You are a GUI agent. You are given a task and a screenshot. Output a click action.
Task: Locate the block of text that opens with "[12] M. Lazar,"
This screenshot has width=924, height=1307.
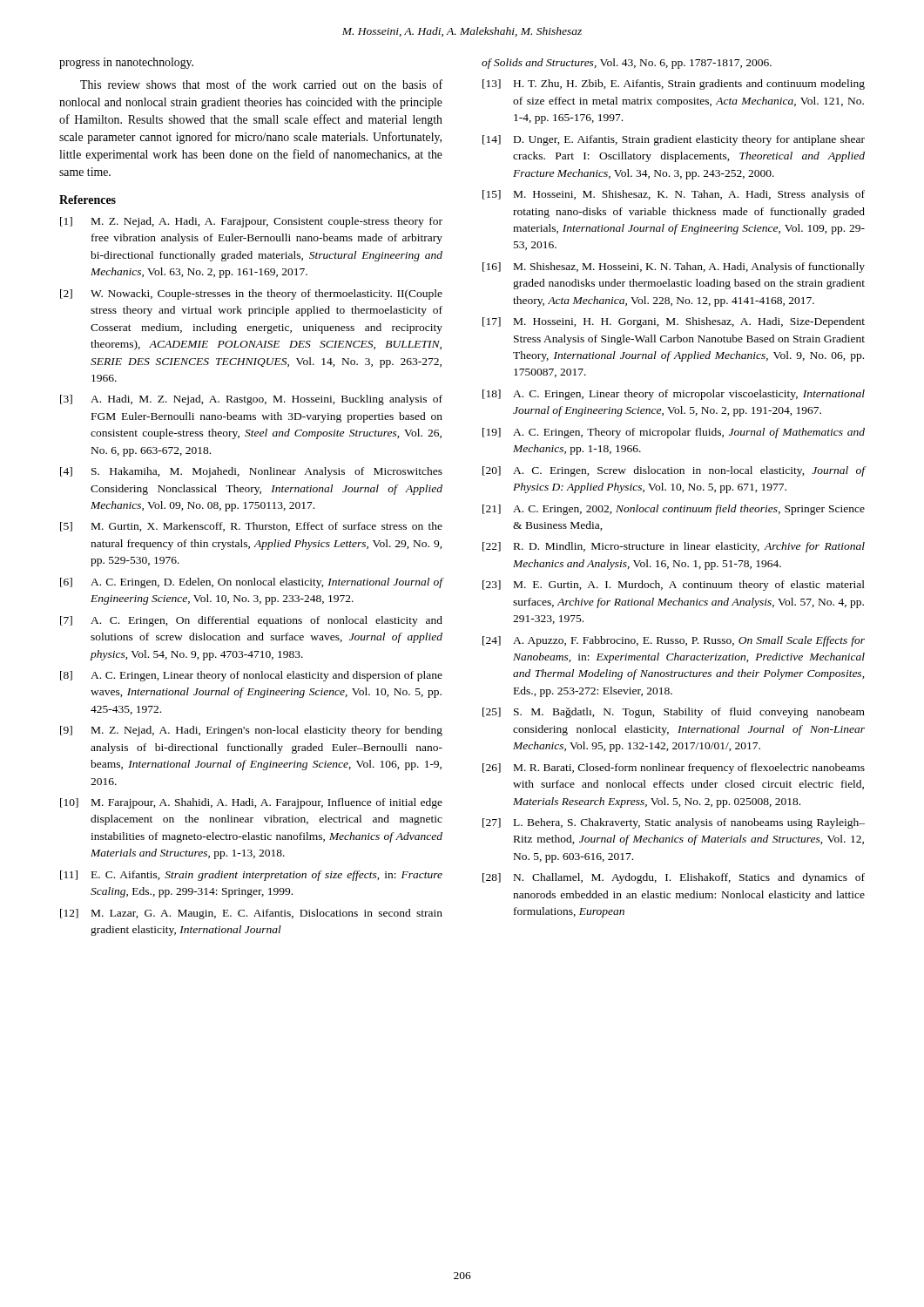[x=251, y=921]
